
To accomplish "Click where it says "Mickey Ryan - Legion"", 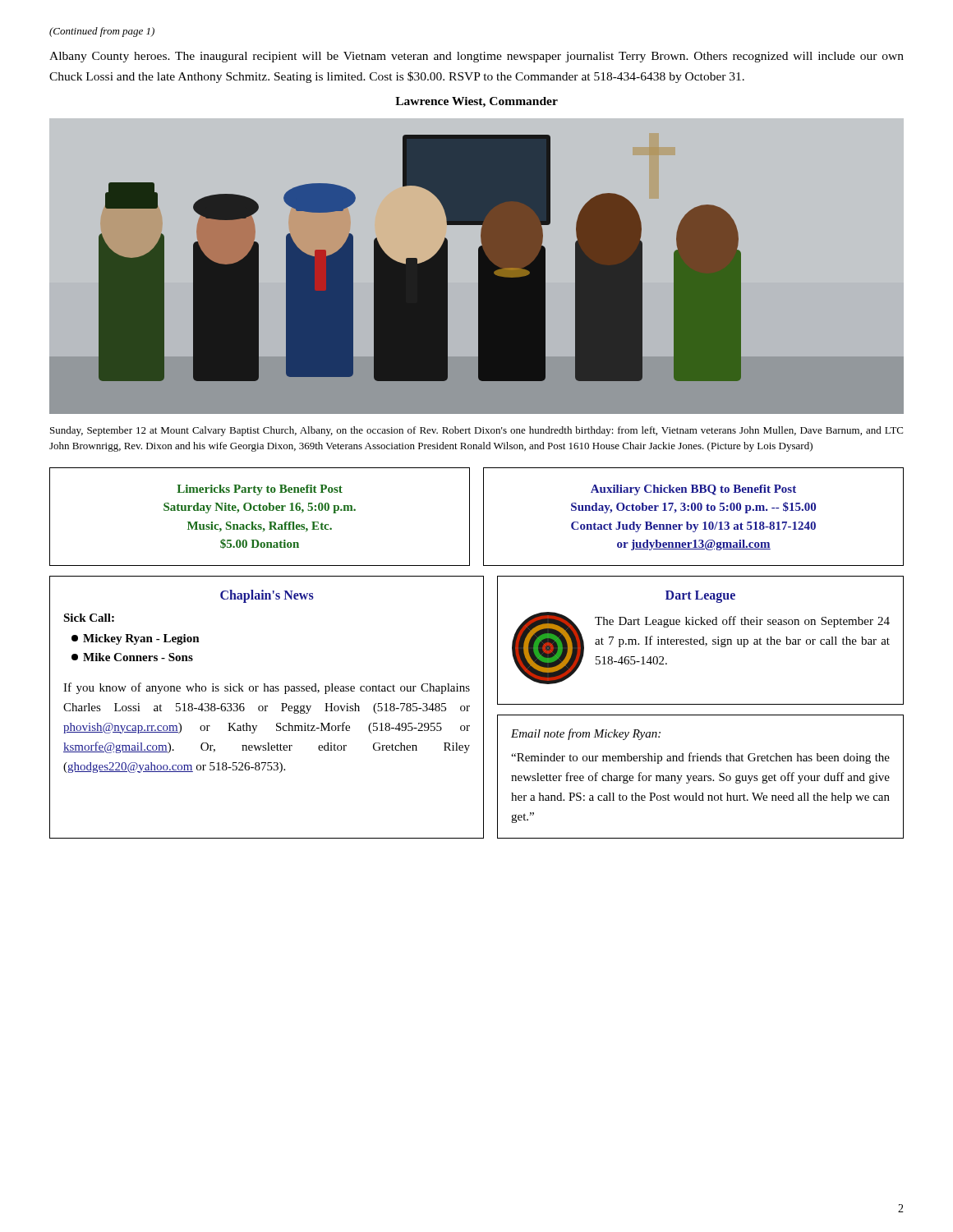I will pos(135,638).
